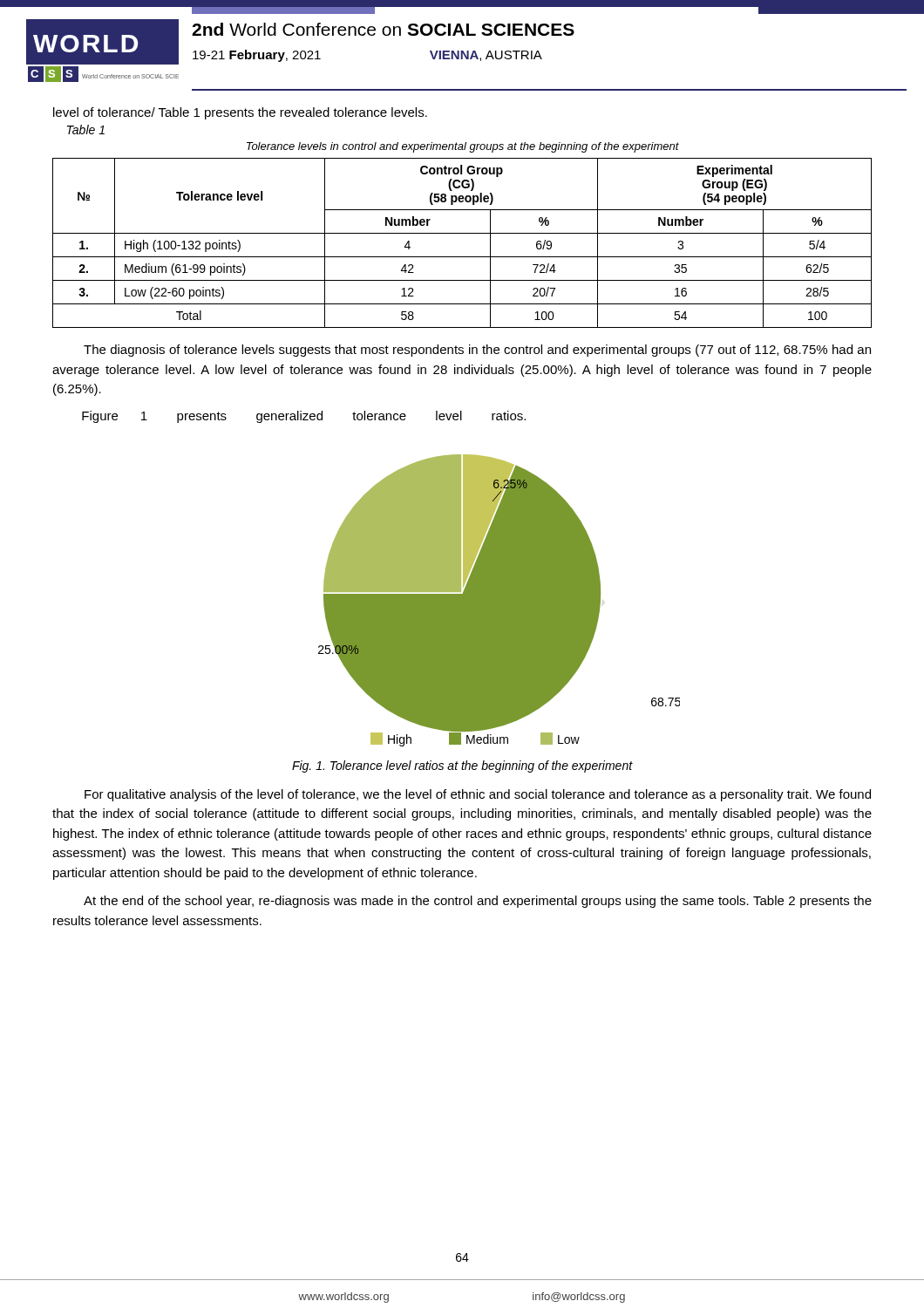Point to the caption beginning "Fig. 1. Tolerance level ratios at"
This screenshot has width=924, height=1308.
[462, 765]
